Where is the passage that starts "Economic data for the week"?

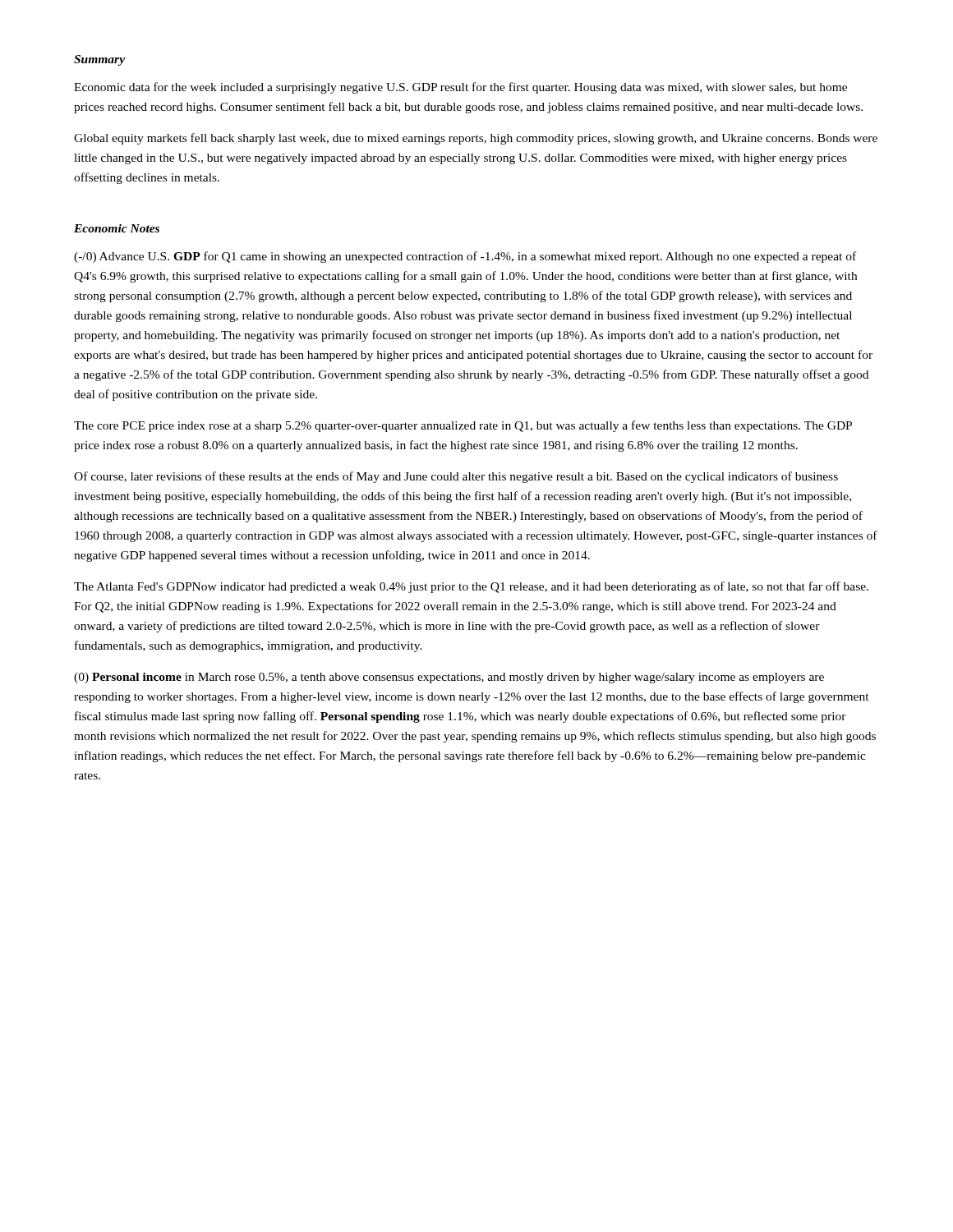(469, 97)
